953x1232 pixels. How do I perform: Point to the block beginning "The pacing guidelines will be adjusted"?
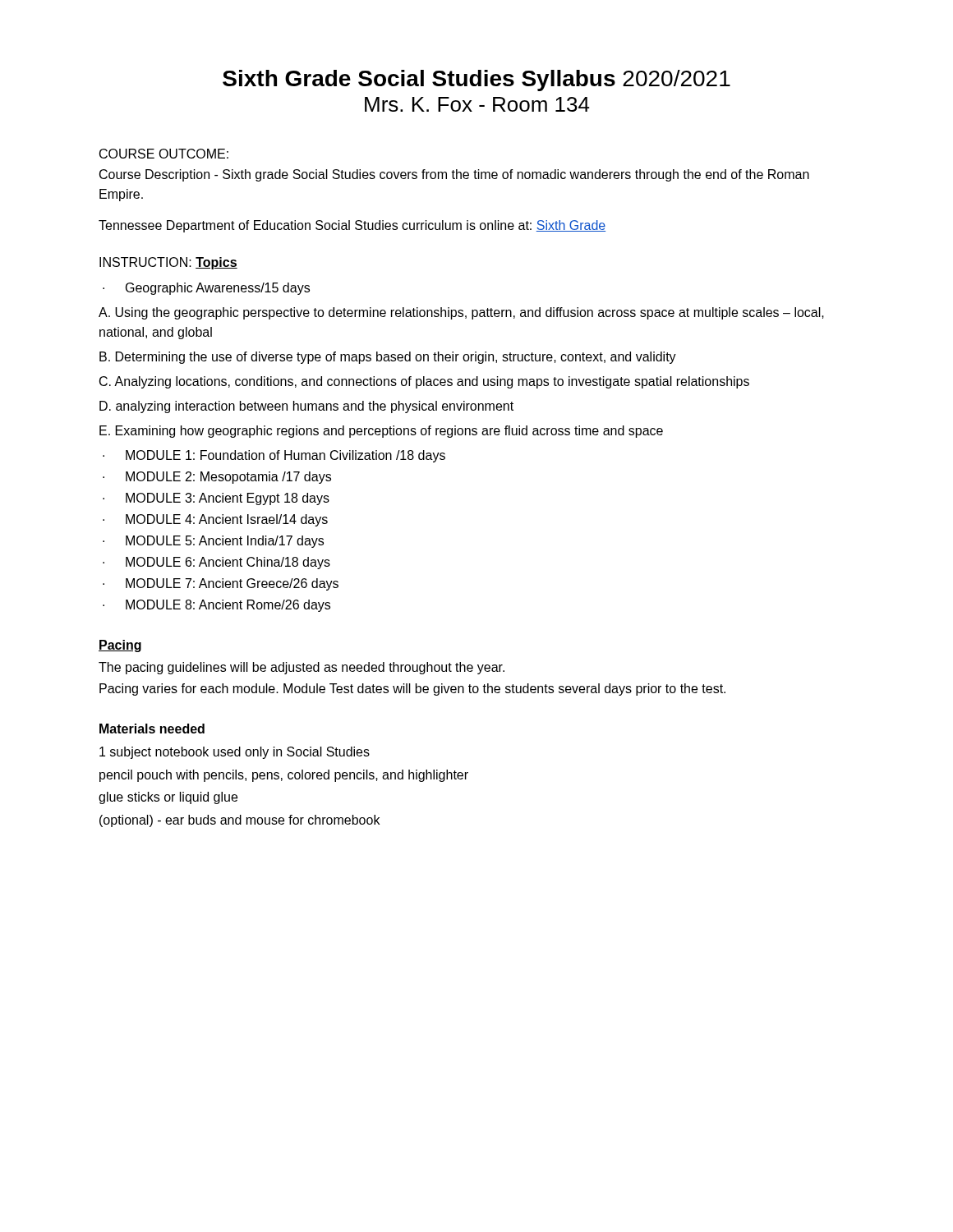point(302,667)
